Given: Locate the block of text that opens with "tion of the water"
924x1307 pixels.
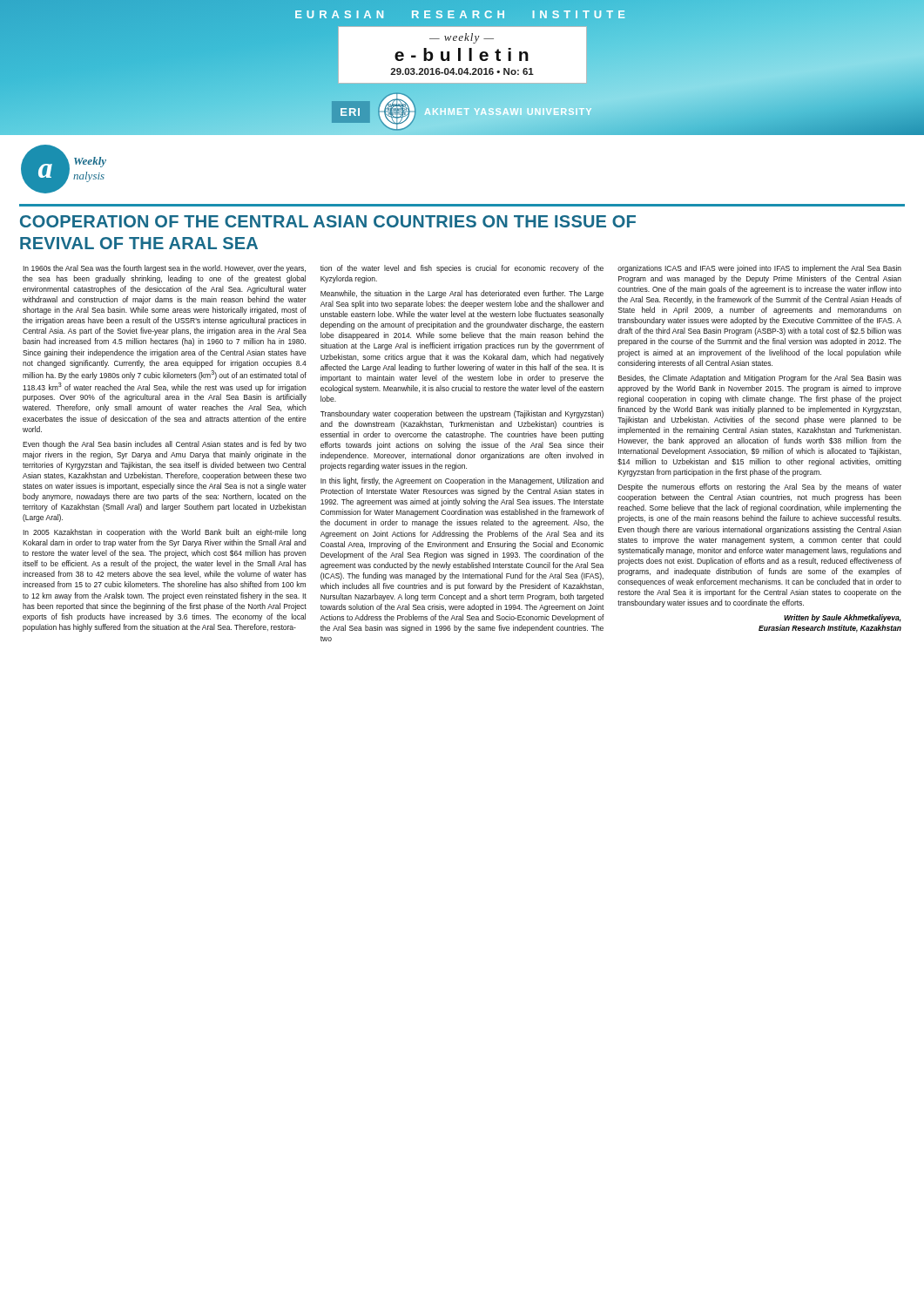Looking at the screenshot, I should pos(462,454).
